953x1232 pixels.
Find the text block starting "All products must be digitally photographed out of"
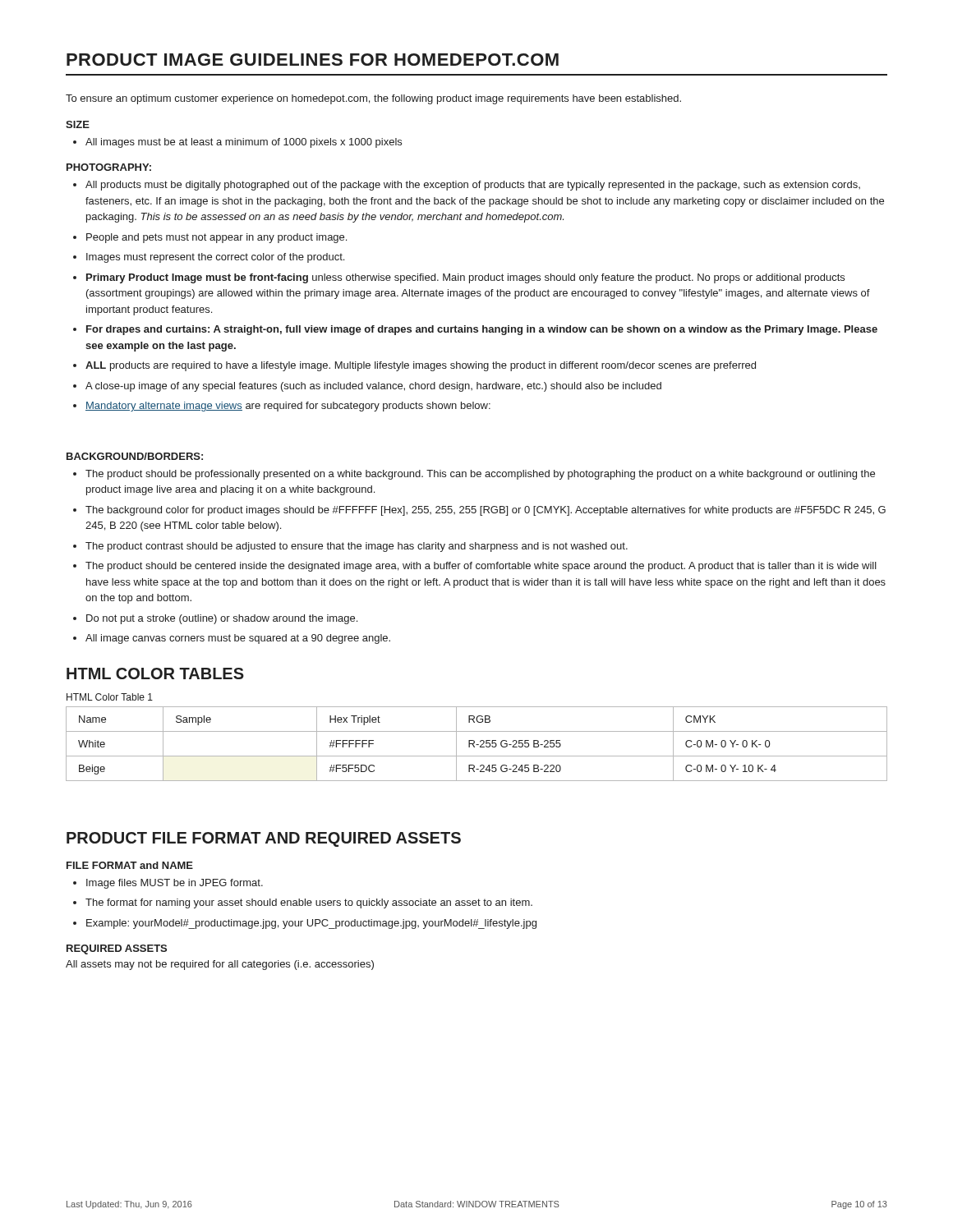click(x=486, y=201)
